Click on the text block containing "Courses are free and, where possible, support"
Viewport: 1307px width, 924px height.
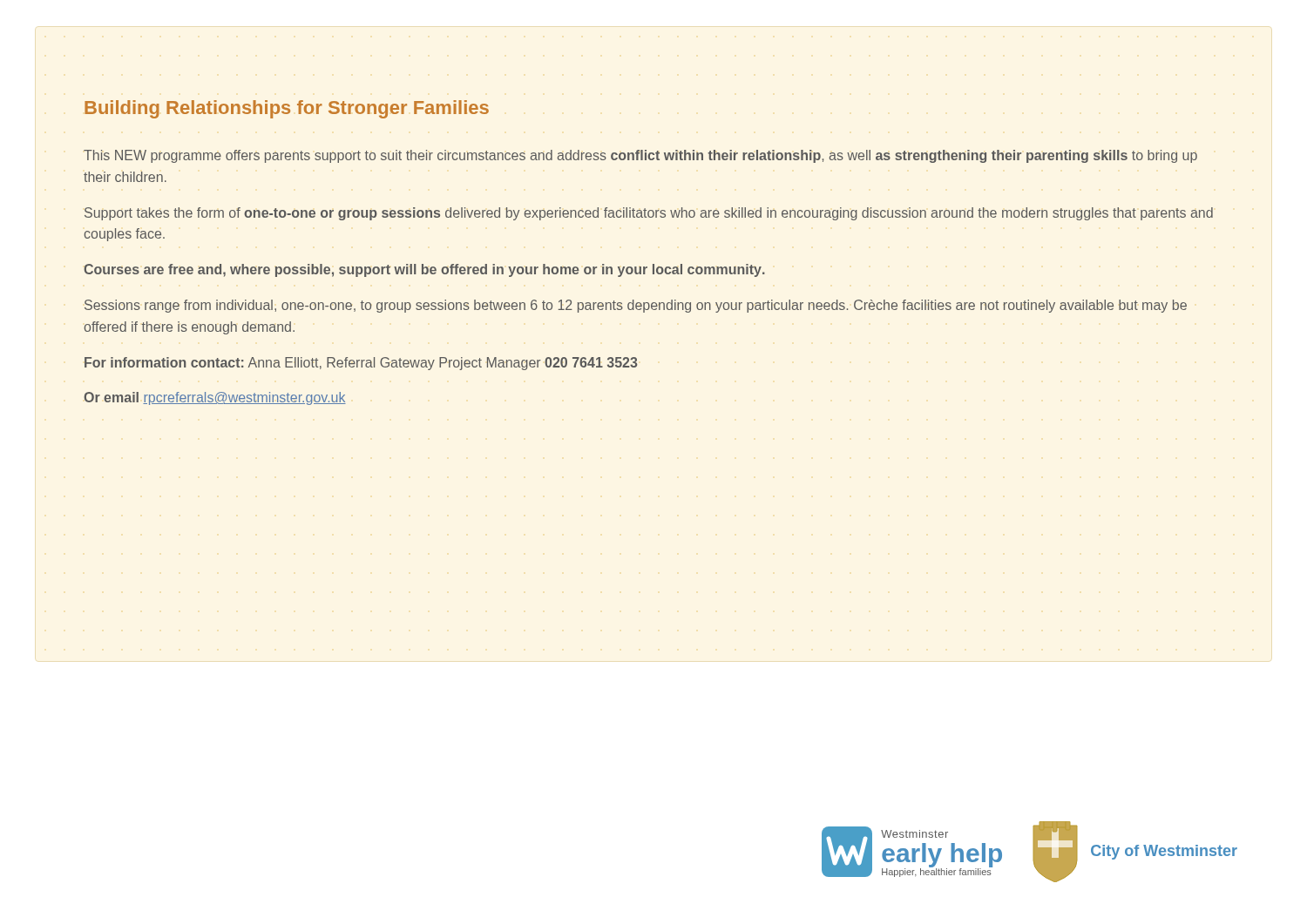pos(654,270)
